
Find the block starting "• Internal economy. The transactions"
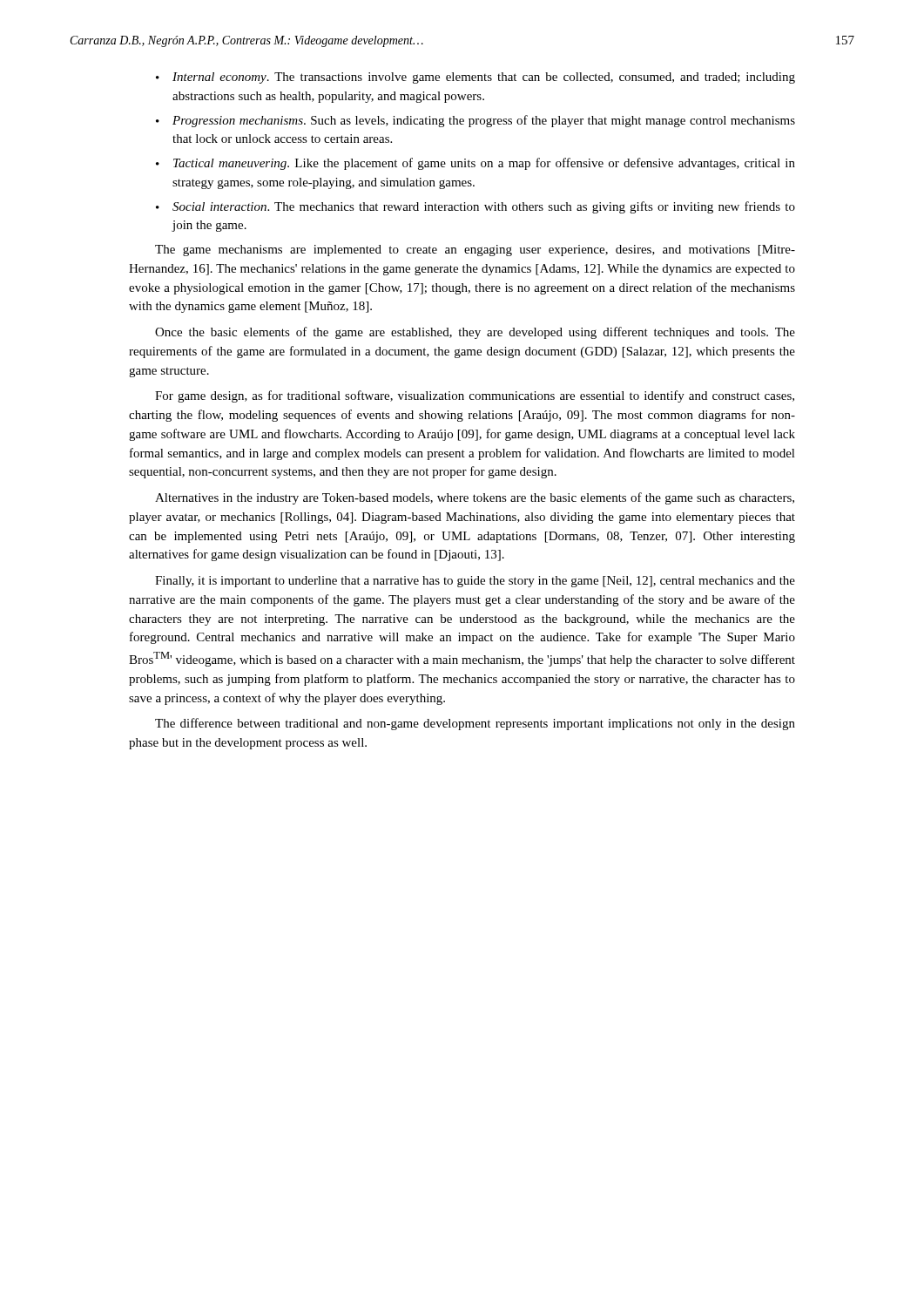475,87
